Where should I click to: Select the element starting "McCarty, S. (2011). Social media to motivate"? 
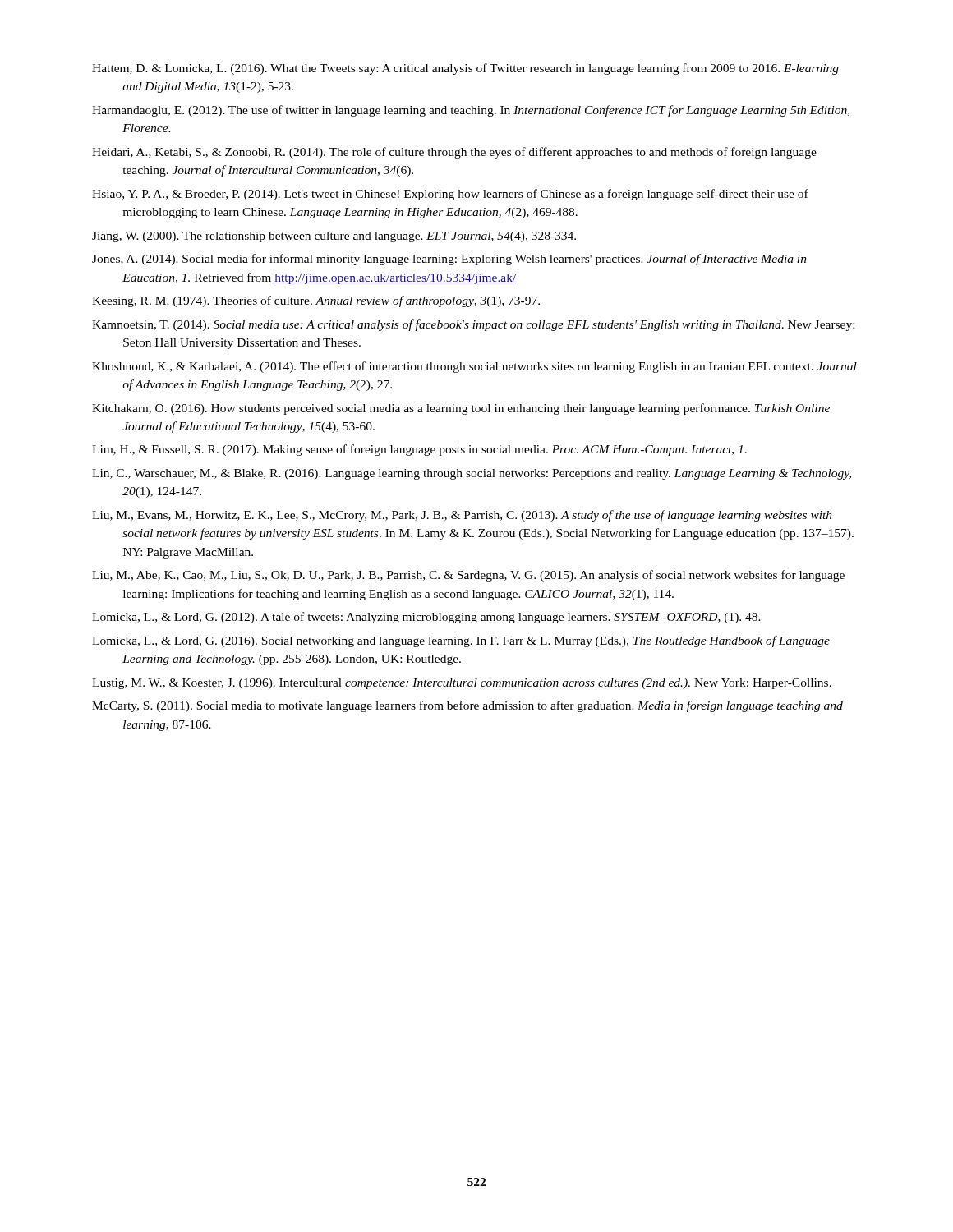tap(467, 714)
